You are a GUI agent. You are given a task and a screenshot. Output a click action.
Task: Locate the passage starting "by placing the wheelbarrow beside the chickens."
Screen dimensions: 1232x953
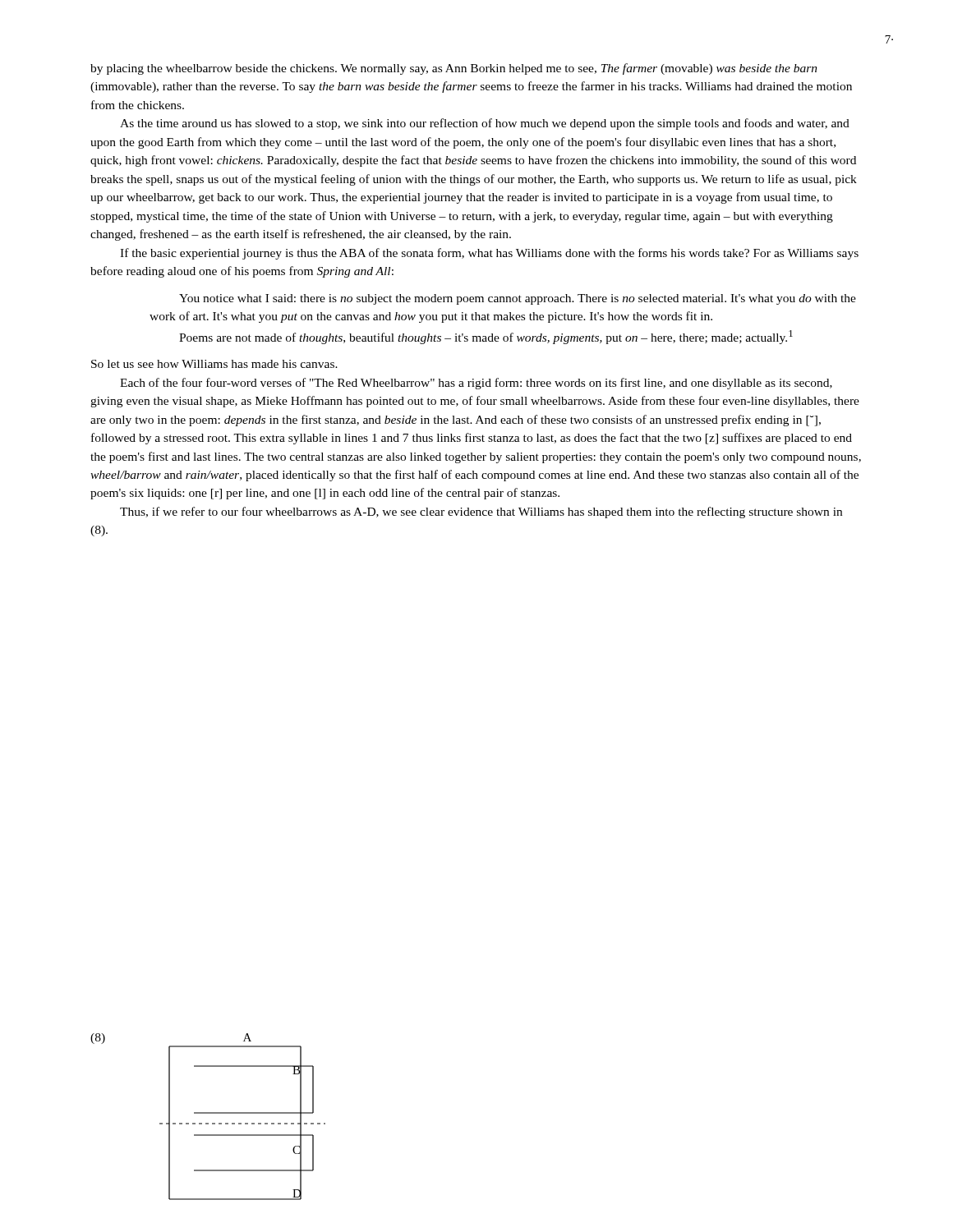(x=476, y=299)
